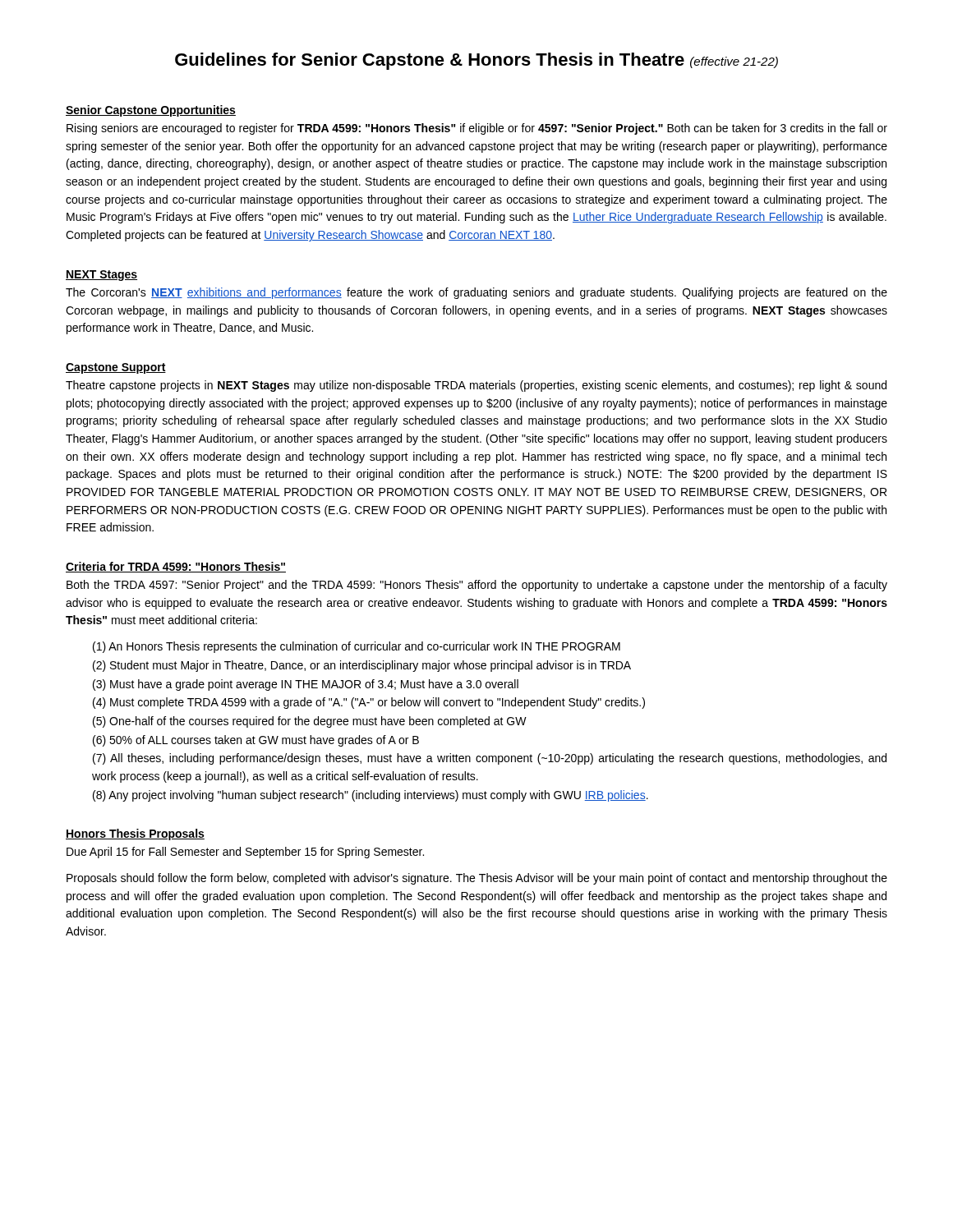
Task: Navigate to the element starting "(6) 50% of ALL"
Action: [x=256, y=740]
